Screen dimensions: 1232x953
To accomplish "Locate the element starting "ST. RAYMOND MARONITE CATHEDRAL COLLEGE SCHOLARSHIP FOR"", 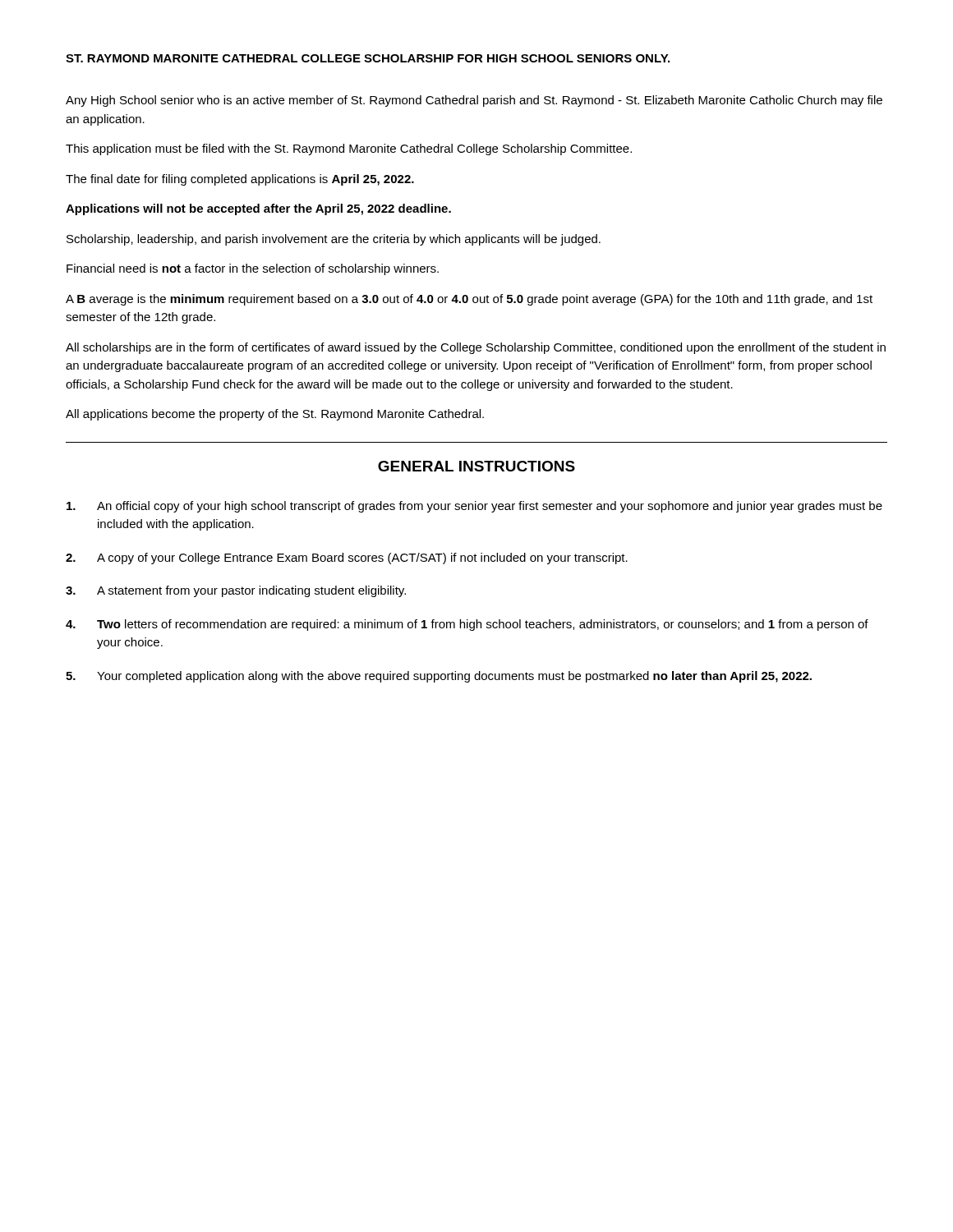I will click(368, 58).
